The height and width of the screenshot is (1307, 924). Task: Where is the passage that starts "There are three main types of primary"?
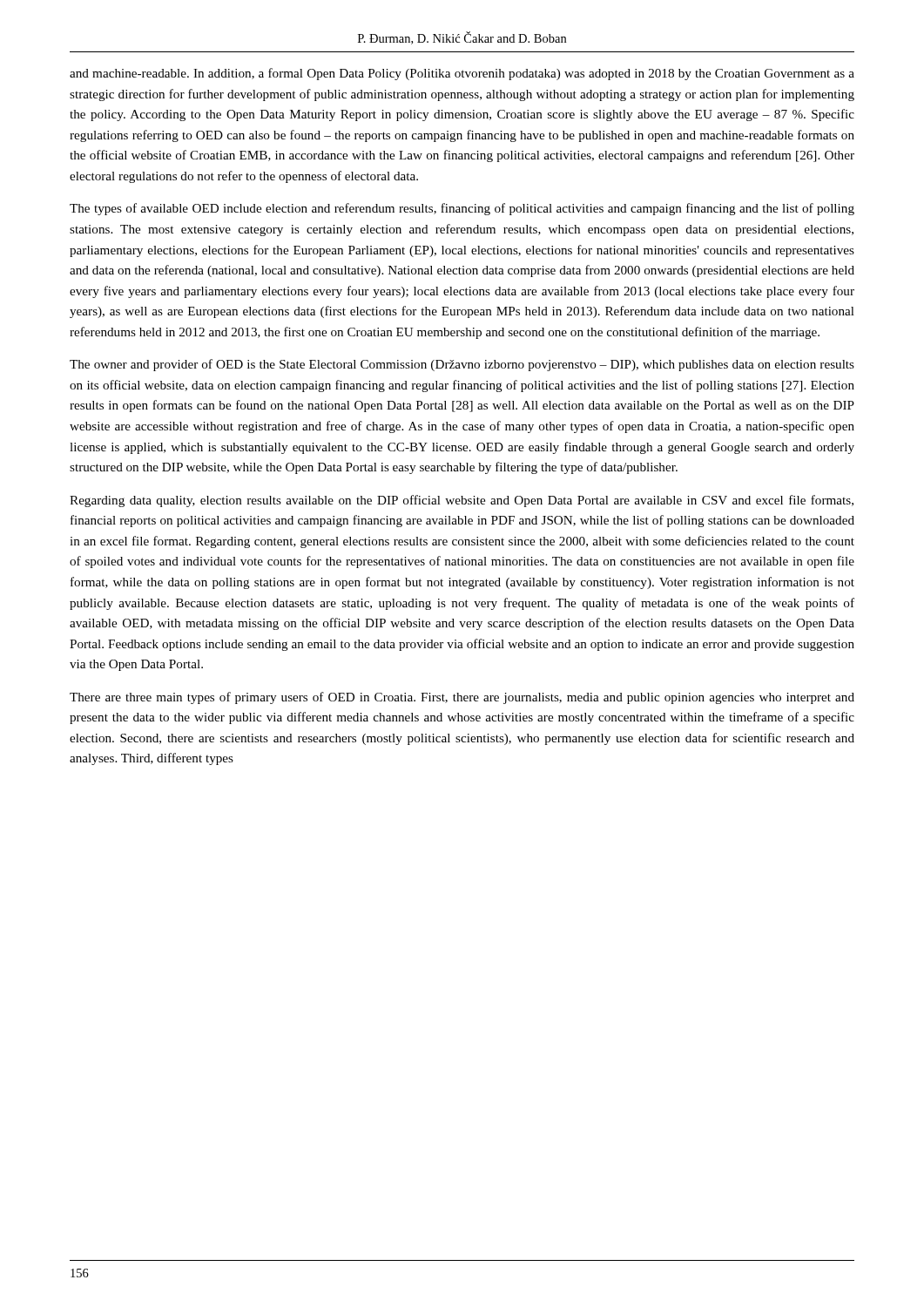click(x=462, y=727)
